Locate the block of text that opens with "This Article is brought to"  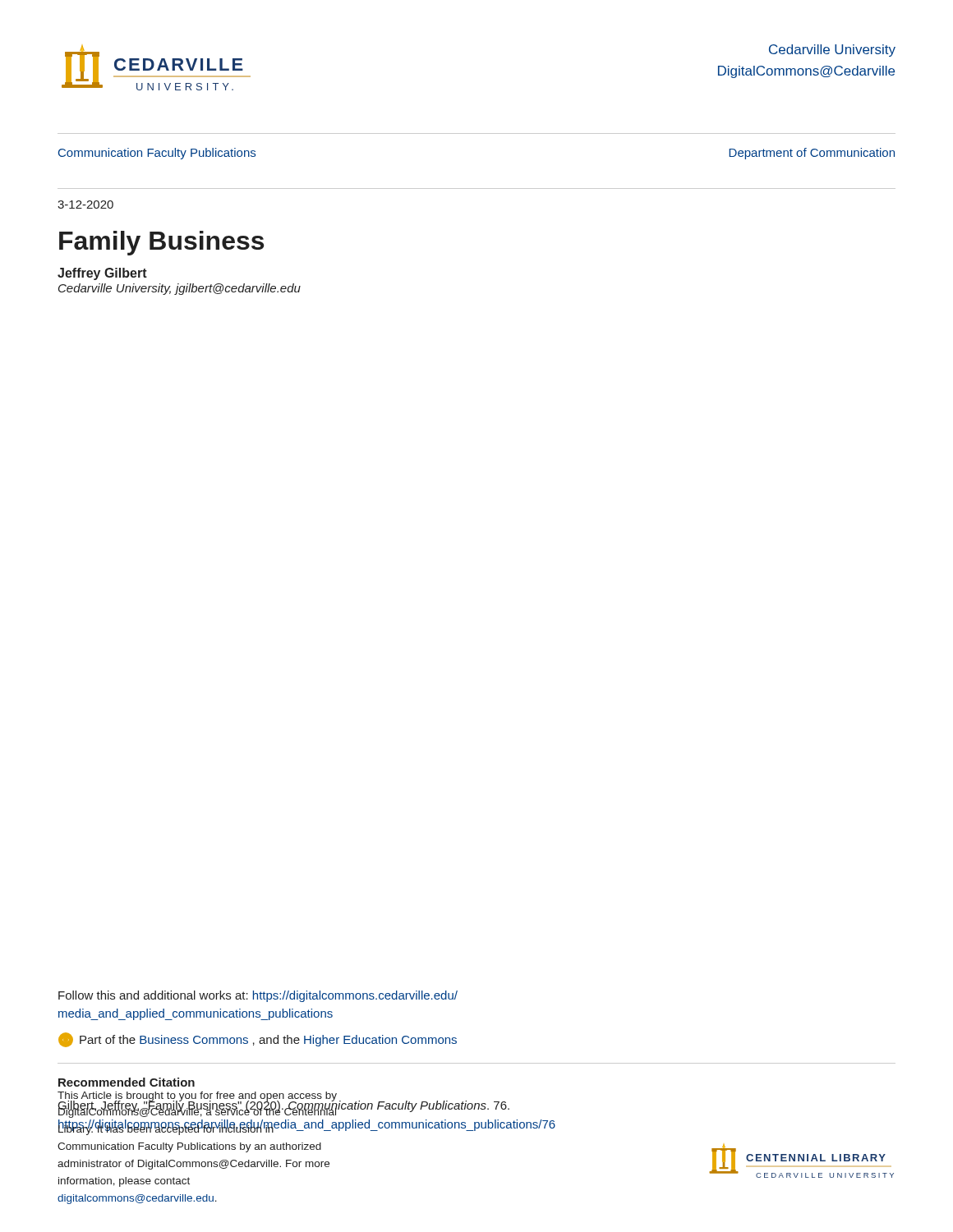(x=197, y=1146)
